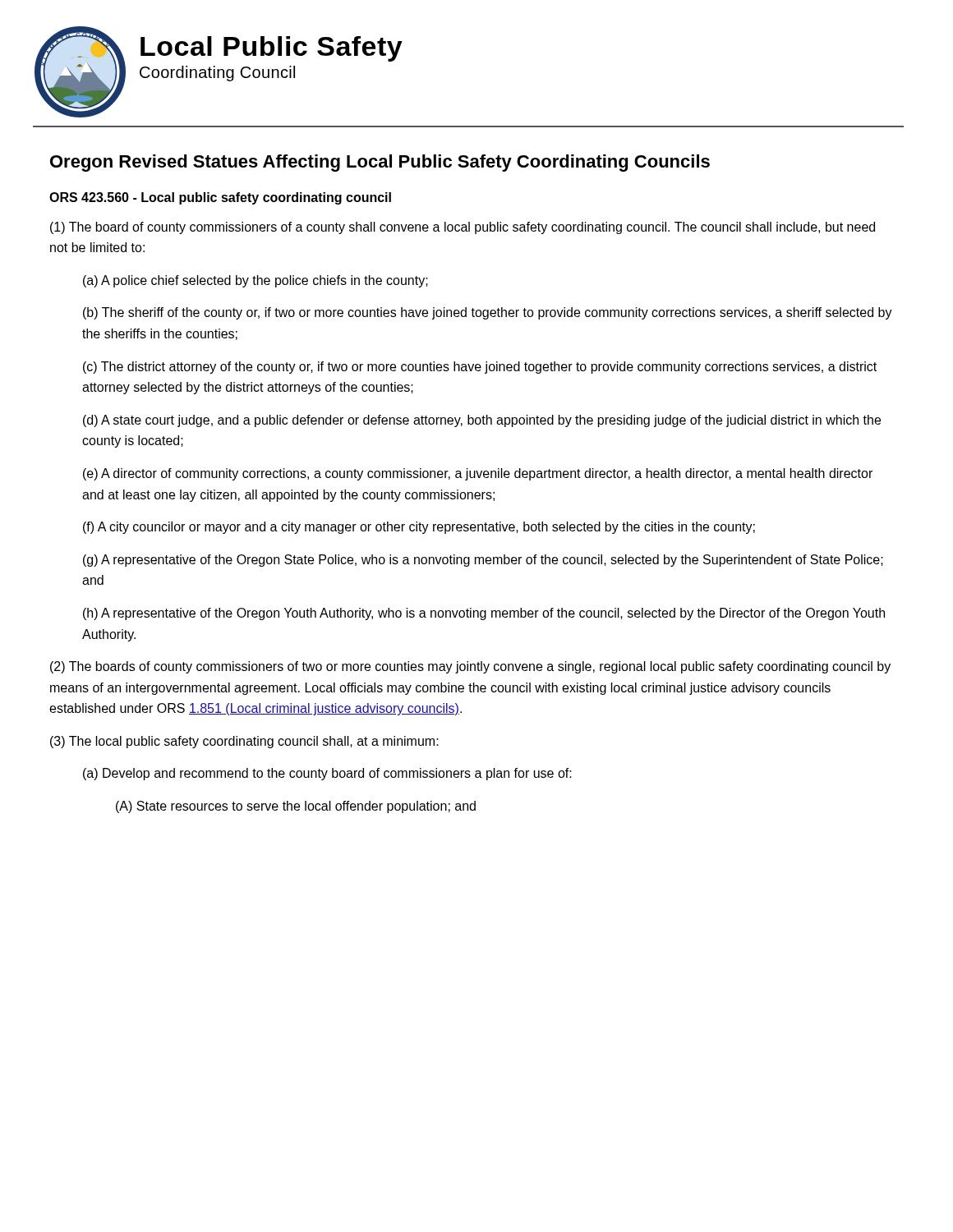Locate the passage starting "(b) The sheriff of"

point(487,323)
